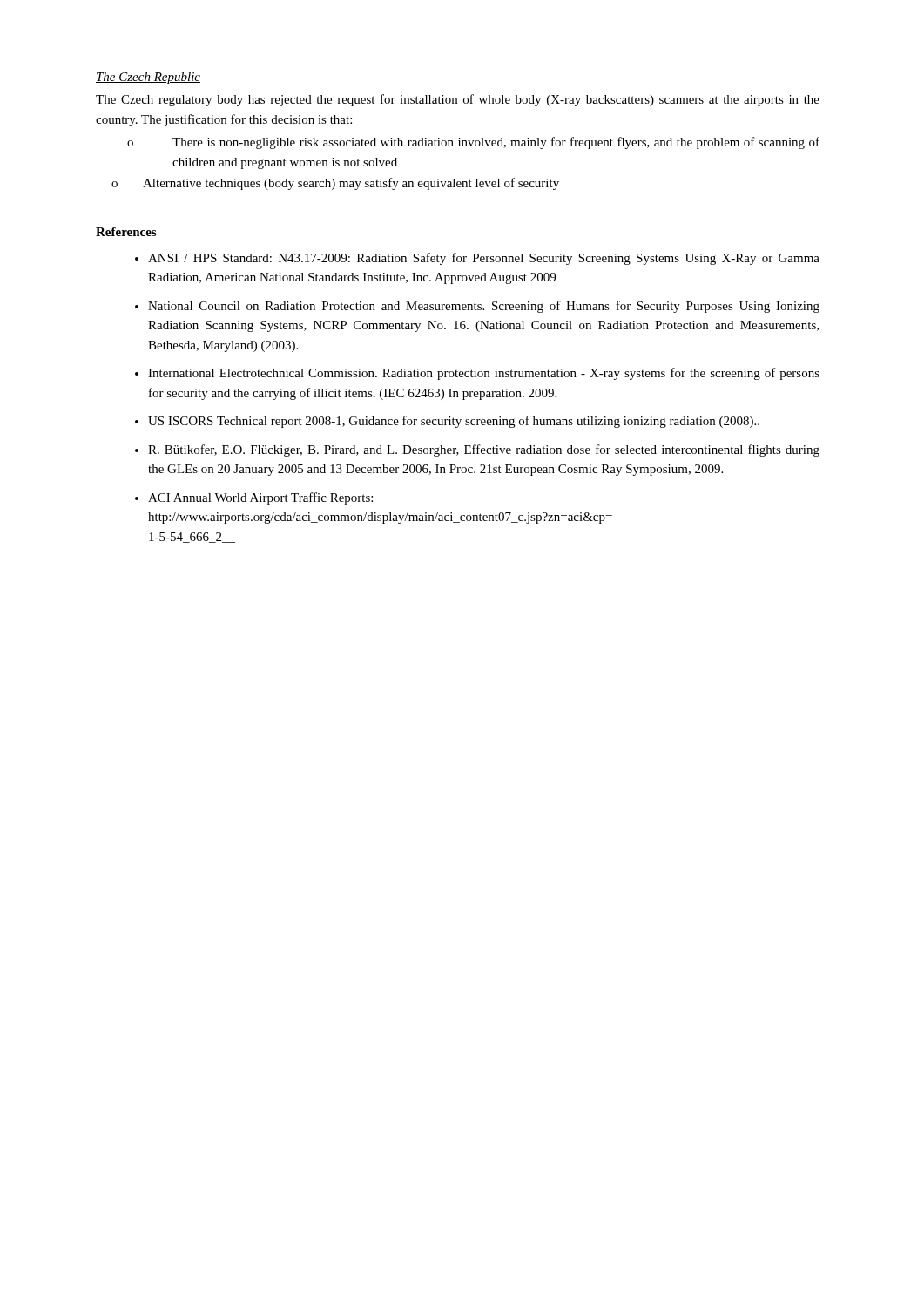The image size is (924, 1307).
Task: Point to the element starting "R. Bütikofer, E.O. Flückiger, B. Pirard,"
Action: pos(484,459)
